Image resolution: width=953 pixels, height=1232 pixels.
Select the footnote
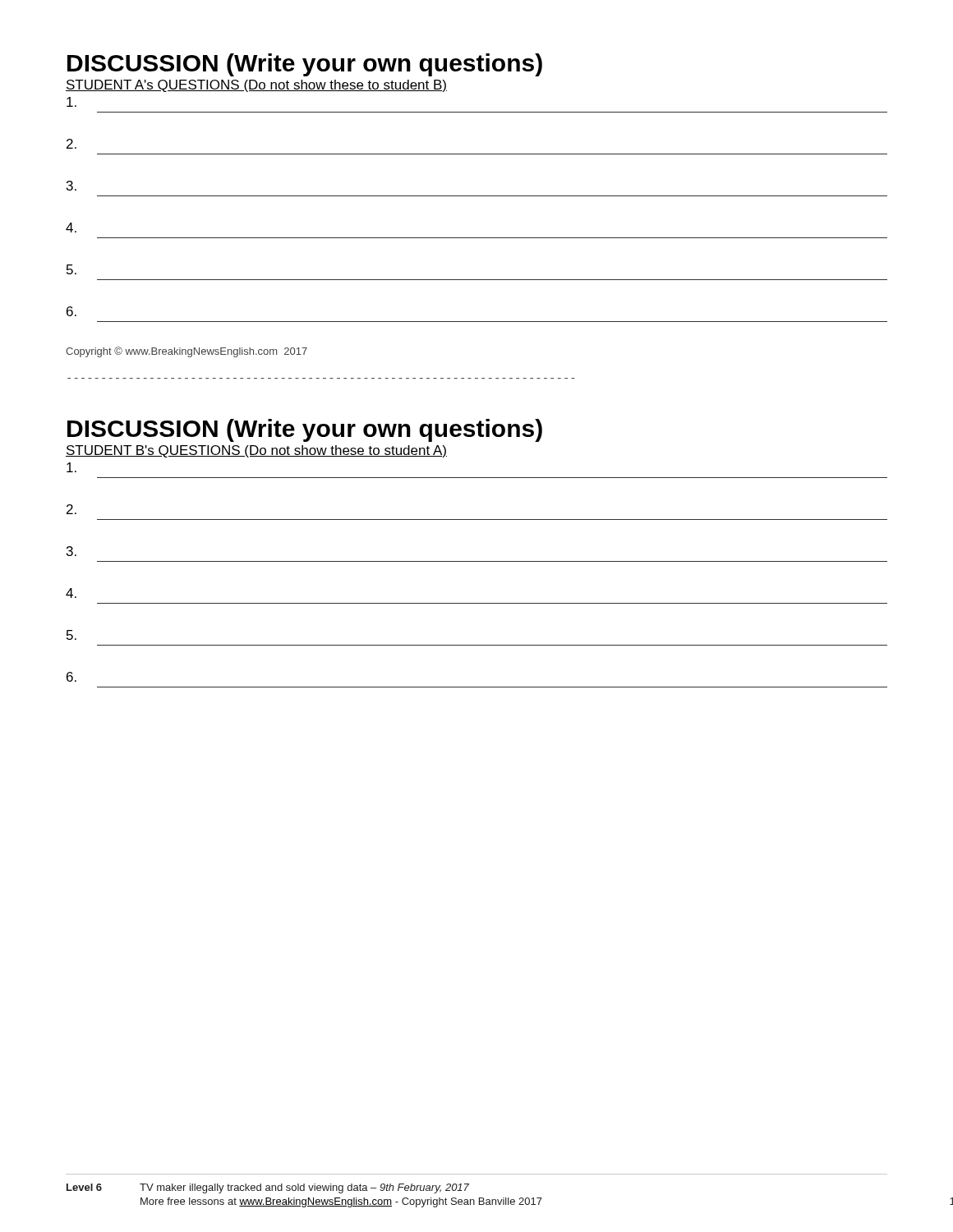tap(187, 351)
